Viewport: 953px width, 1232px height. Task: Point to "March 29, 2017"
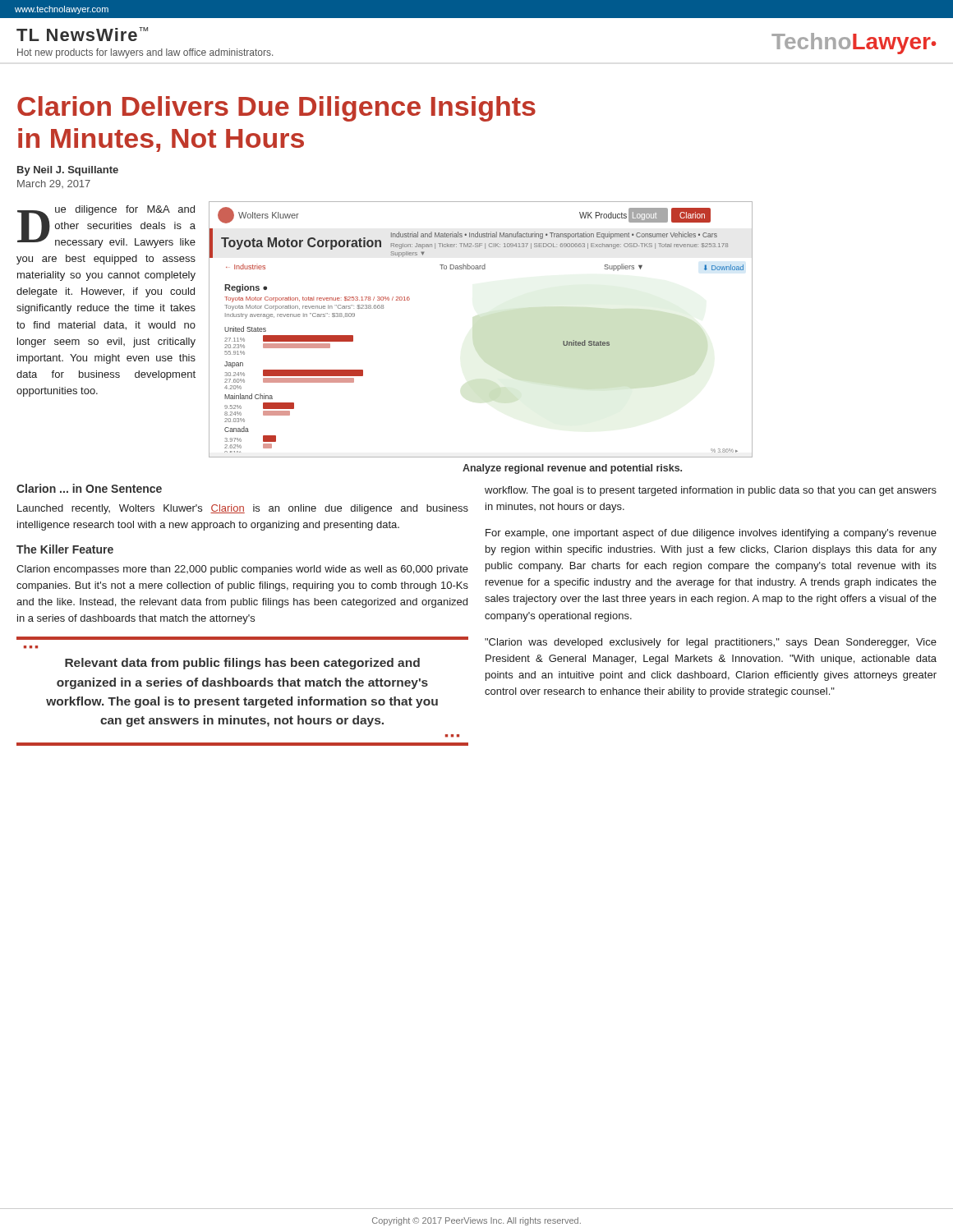tap(54, 183)
